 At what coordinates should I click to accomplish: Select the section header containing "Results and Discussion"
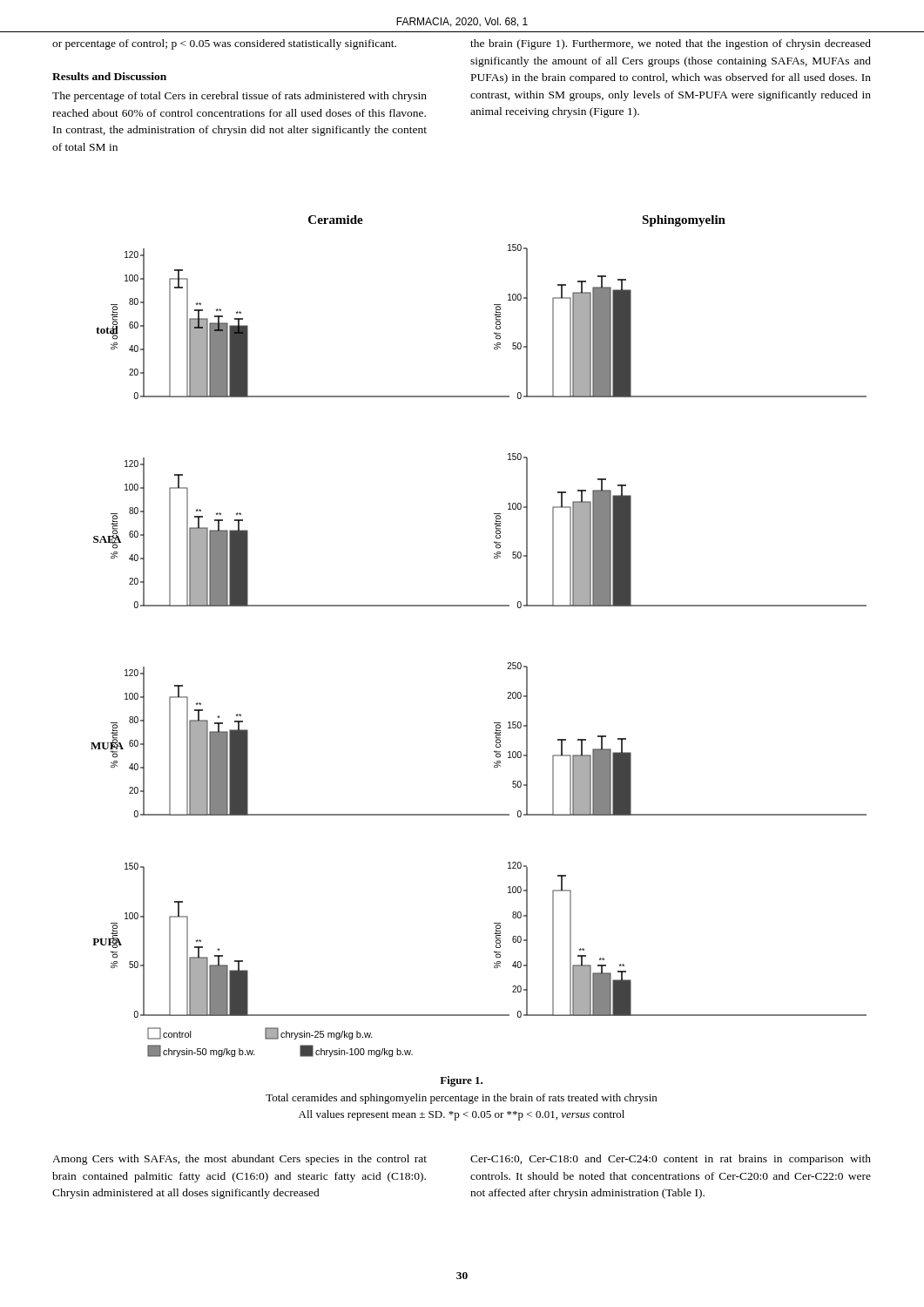coord(109,76)
